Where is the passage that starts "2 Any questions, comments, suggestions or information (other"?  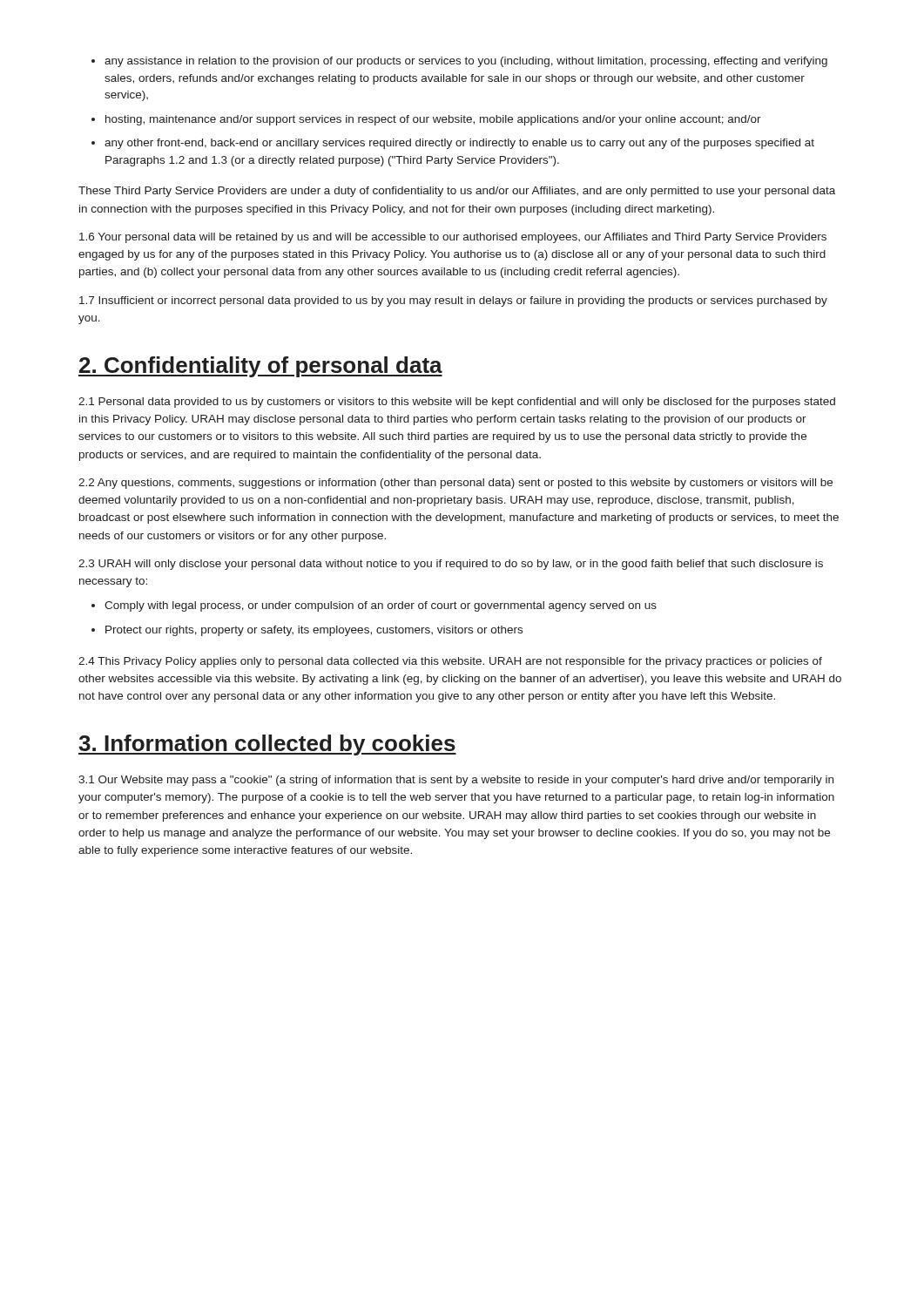[x=459, y=509]
